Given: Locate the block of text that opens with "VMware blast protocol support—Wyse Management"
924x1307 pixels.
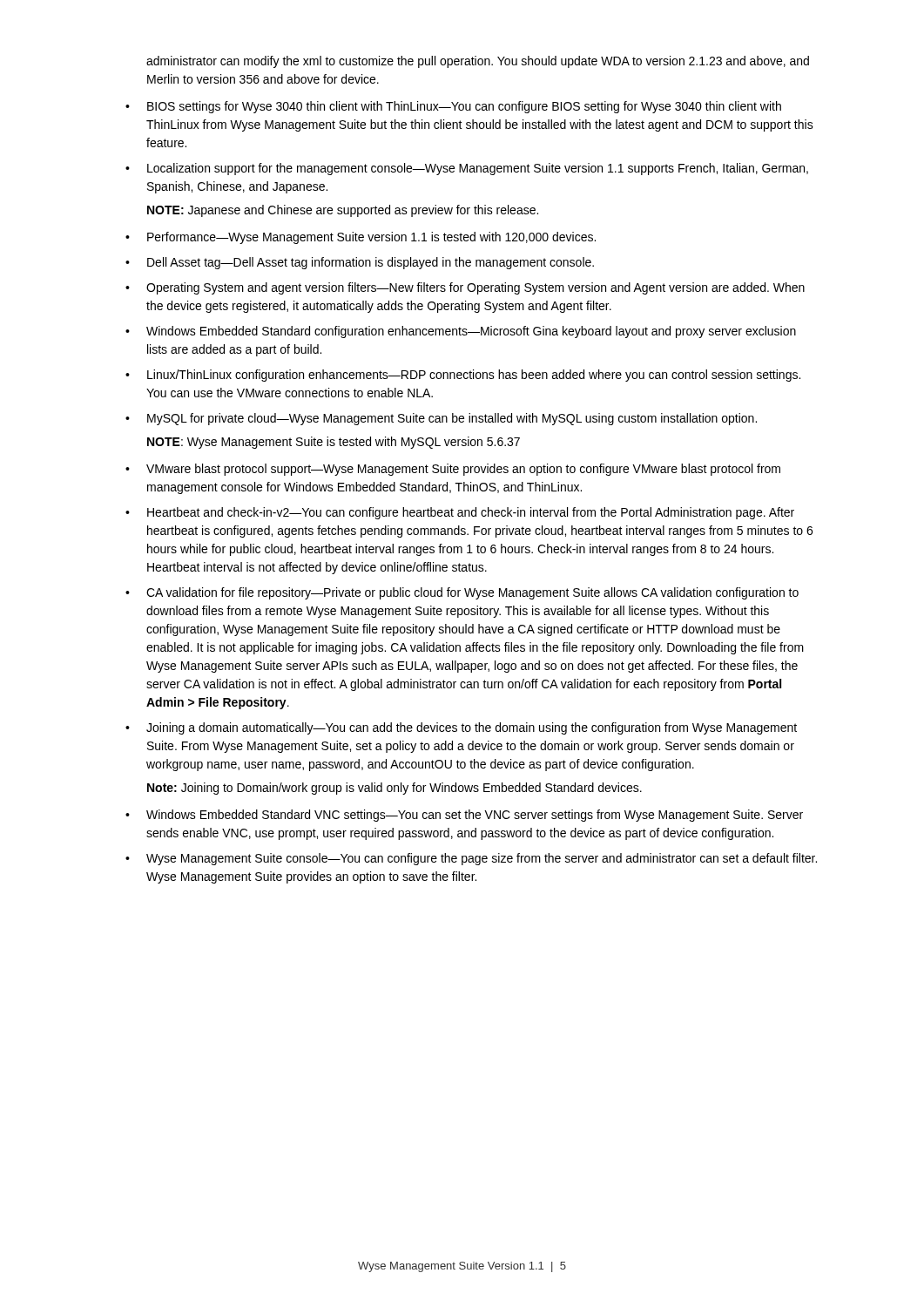Looking at the screenshot, I should [x=464, y=478].
